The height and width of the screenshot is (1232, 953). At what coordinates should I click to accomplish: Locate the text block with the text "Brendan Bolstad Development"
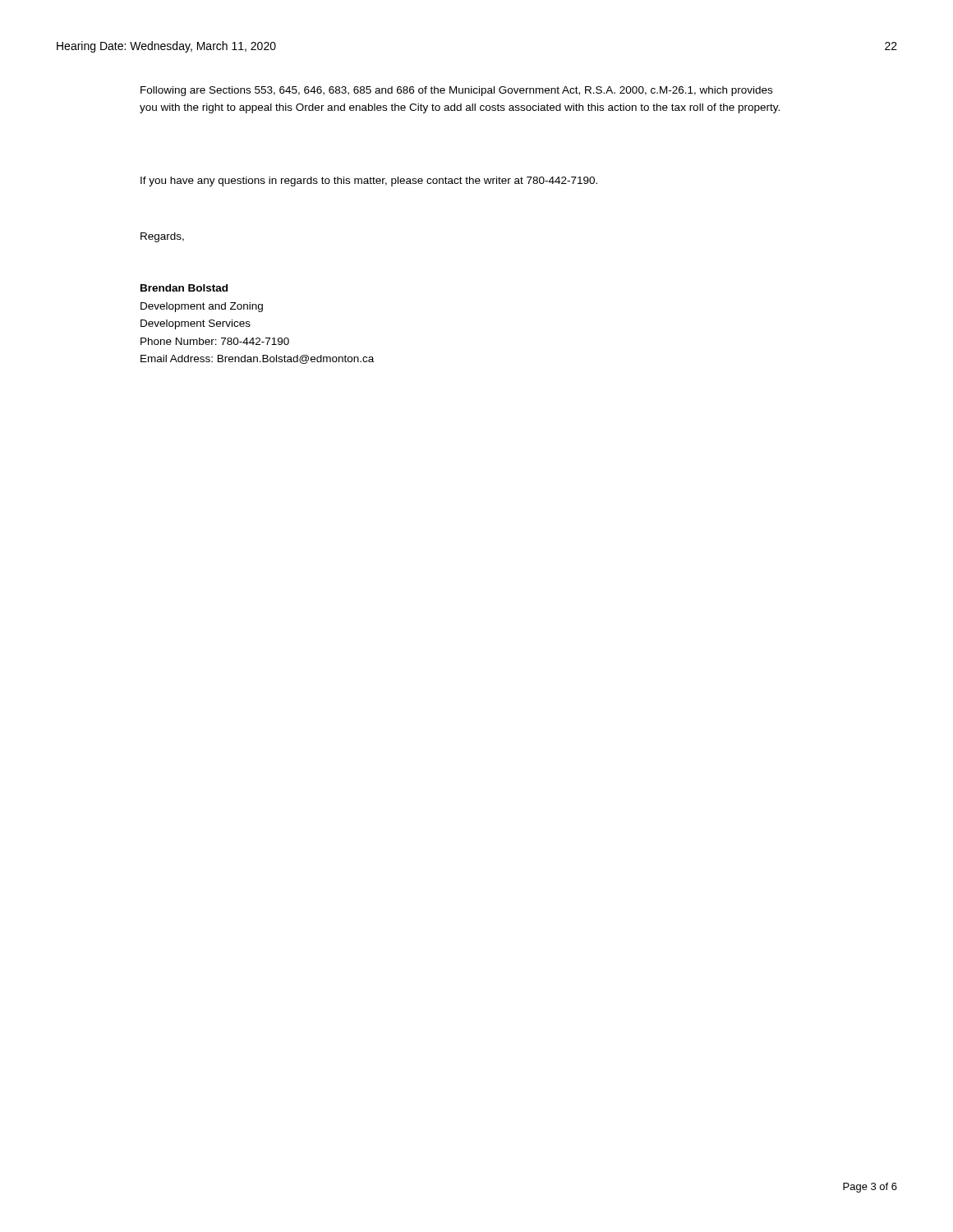pos(257,323)
